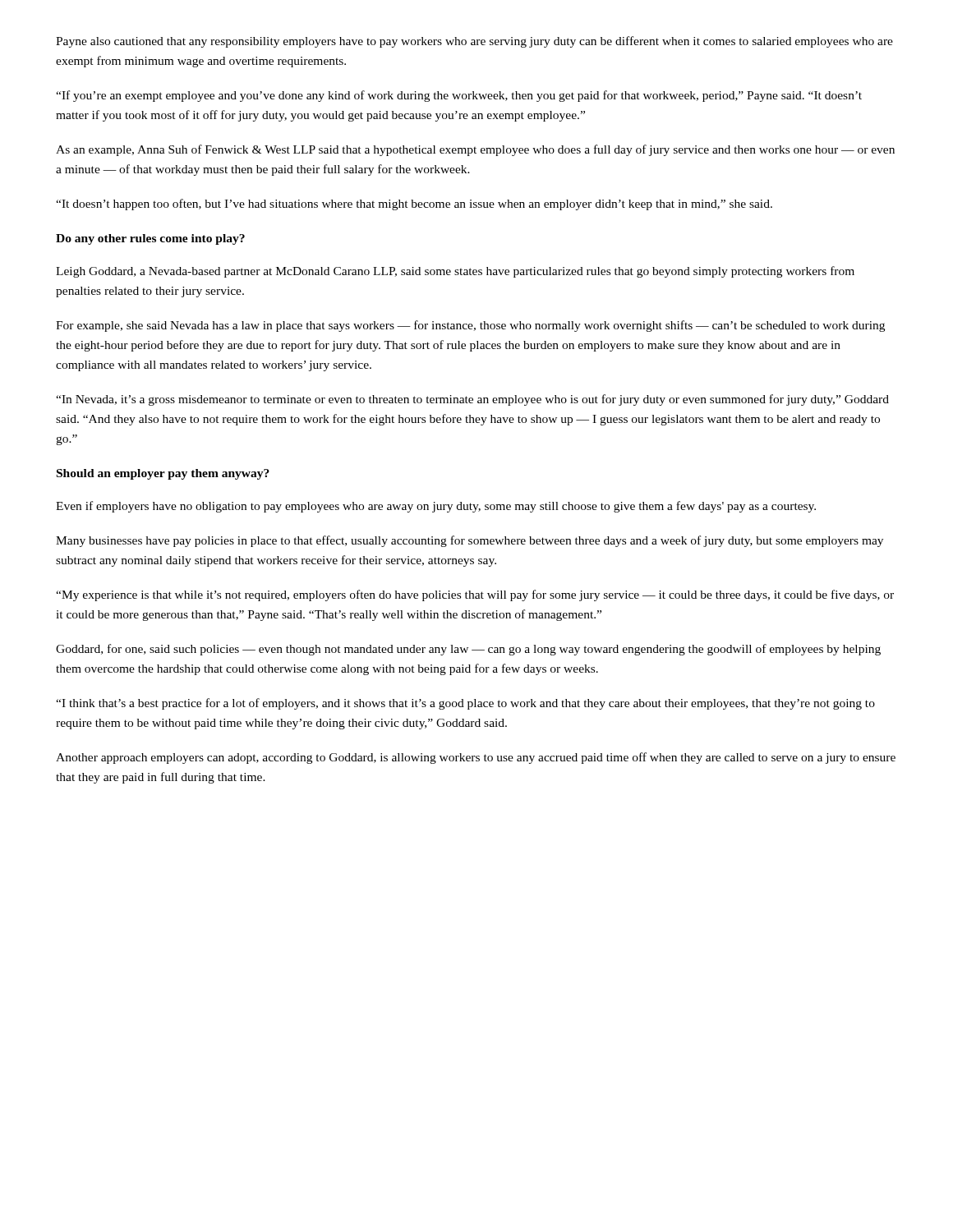Find the block on this page that starts "“My experience is that while it’s not"
The height and width of the screenshot is (1232, 953).
point(475,604)
